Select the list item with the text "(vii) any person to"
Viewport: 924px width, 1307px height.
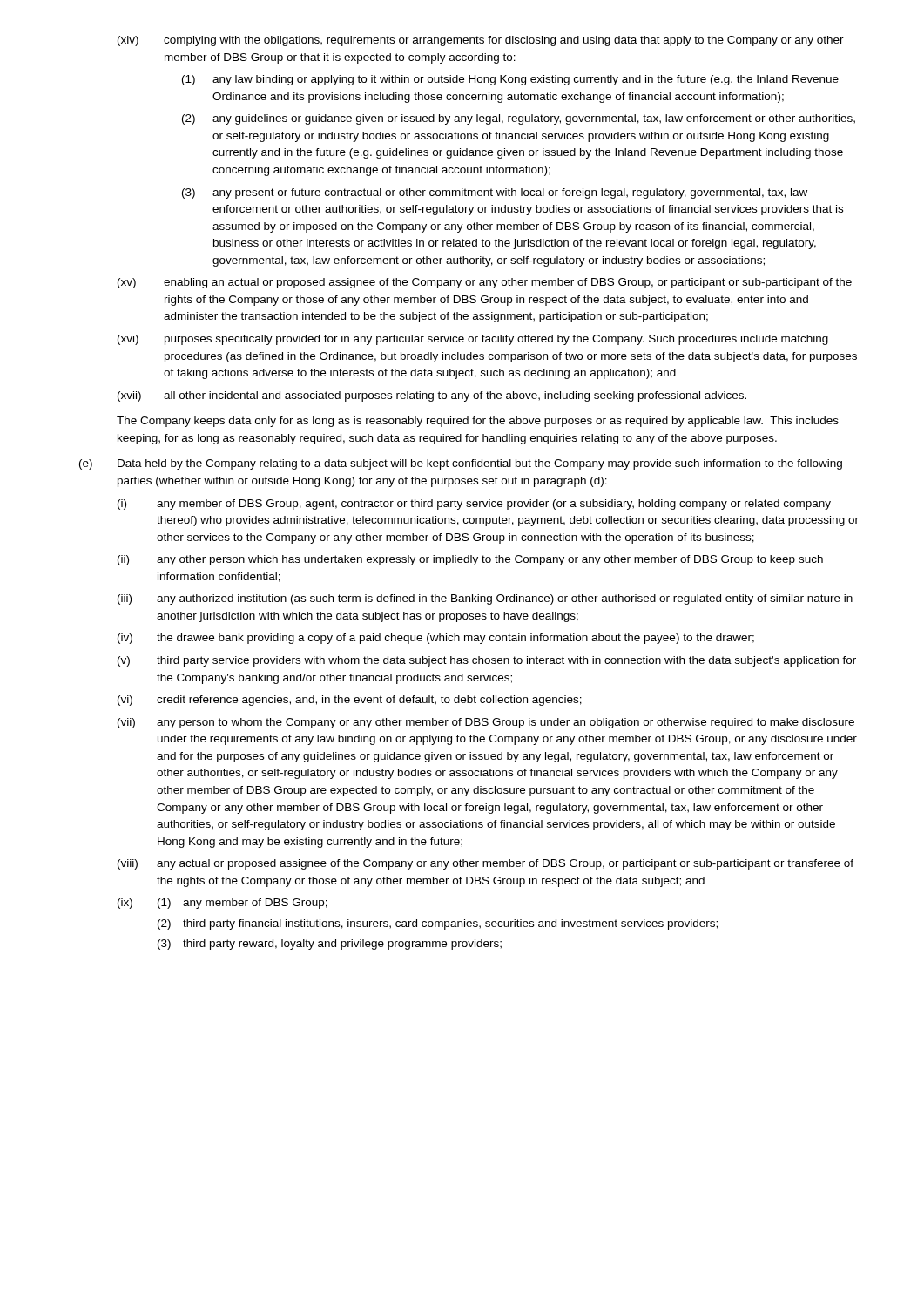[490, 782]
